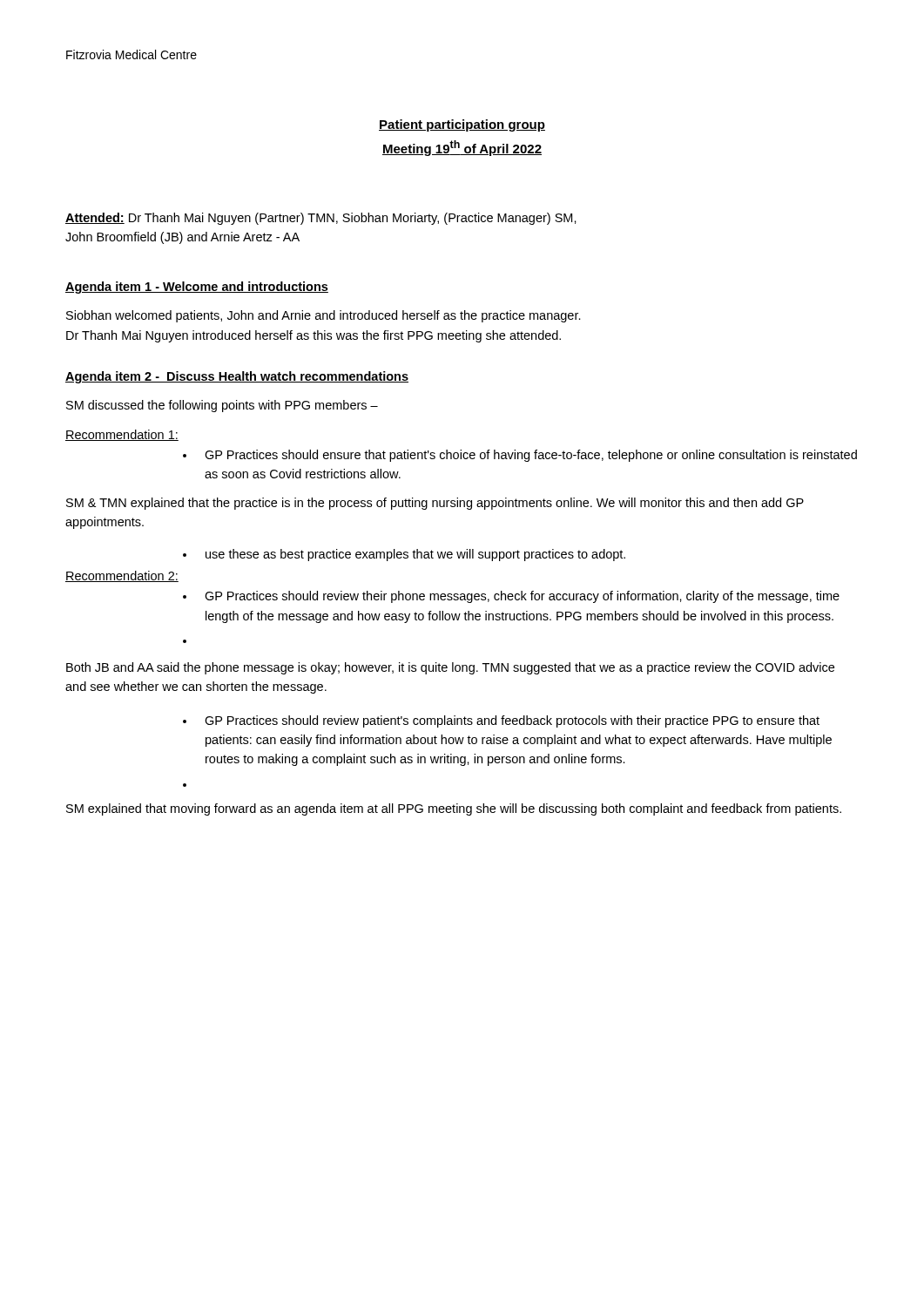This screenshot has width=924, height=1307.
Task: Click on the region starting "SM & TMN explained that"
Action: [435, 512]
